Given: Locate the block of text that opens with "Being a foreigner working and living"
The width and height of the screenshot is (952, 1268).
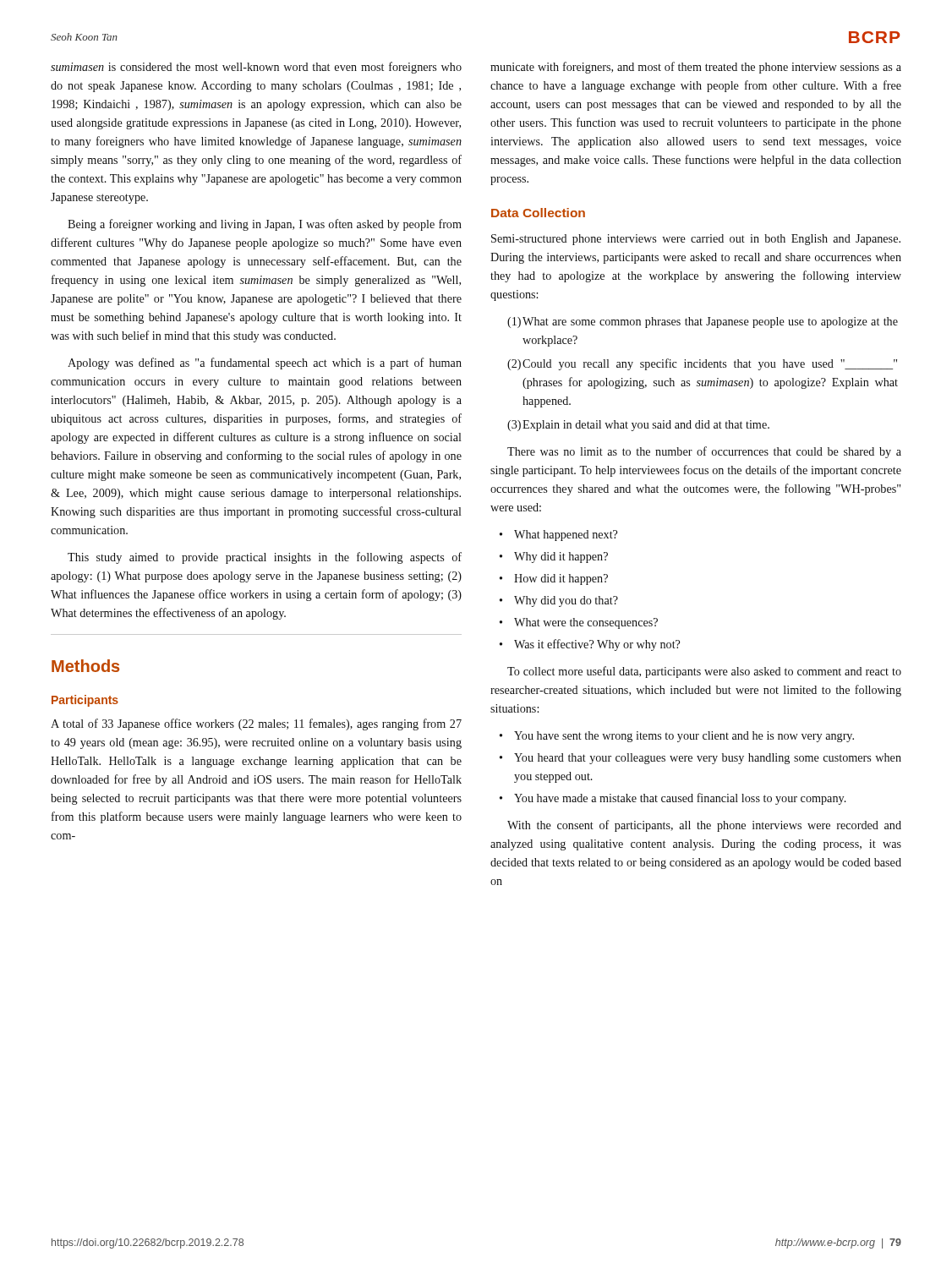Looking at the screenshot, I should 256,280.
